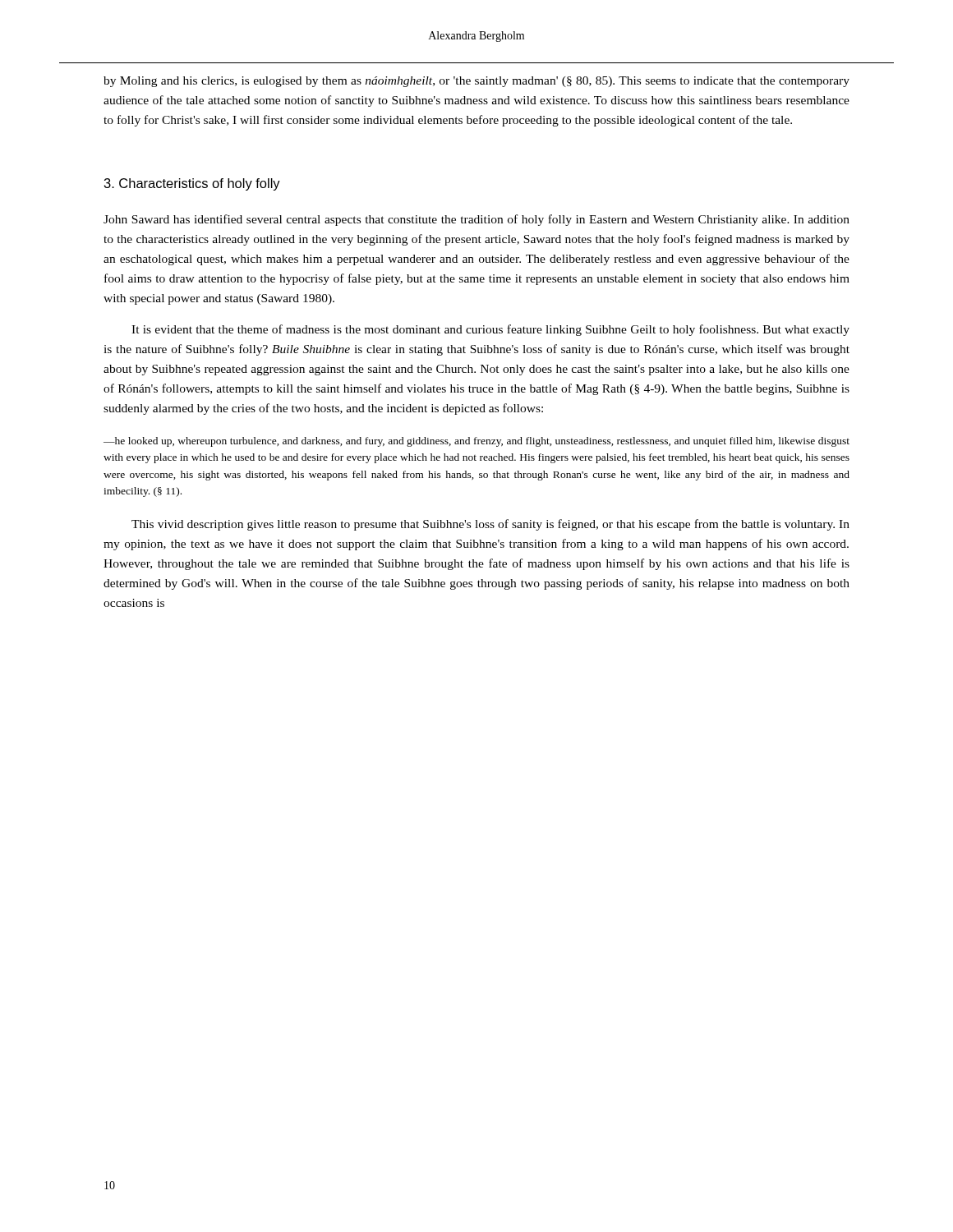
Task: Click on the text block starting "by Moling and his clerics,"
Action: pyautogui.click(x=476, y=100)
